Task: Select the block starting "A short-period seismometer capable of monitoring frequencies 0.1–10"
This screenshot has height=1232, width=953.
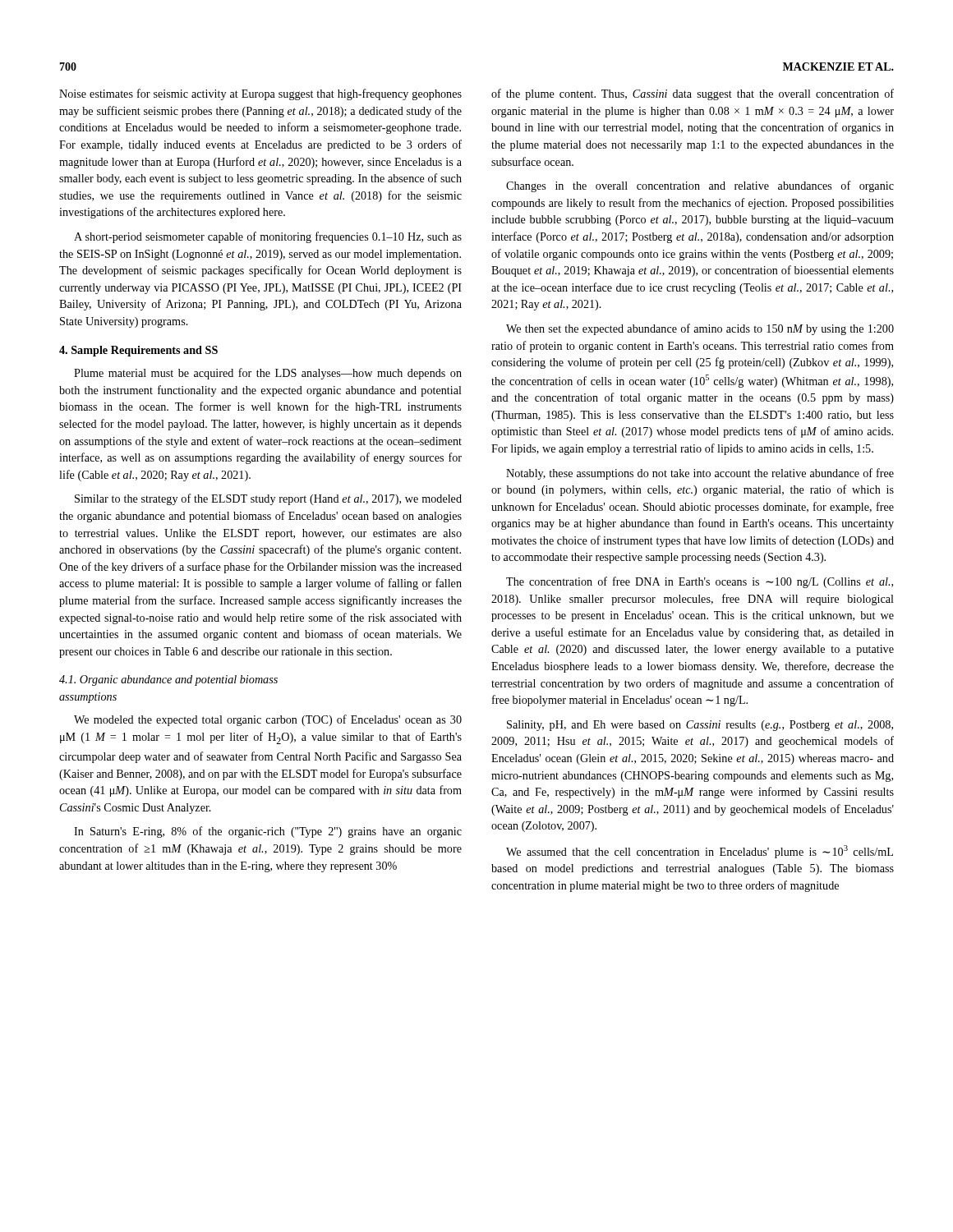Action: coord(260,279)
